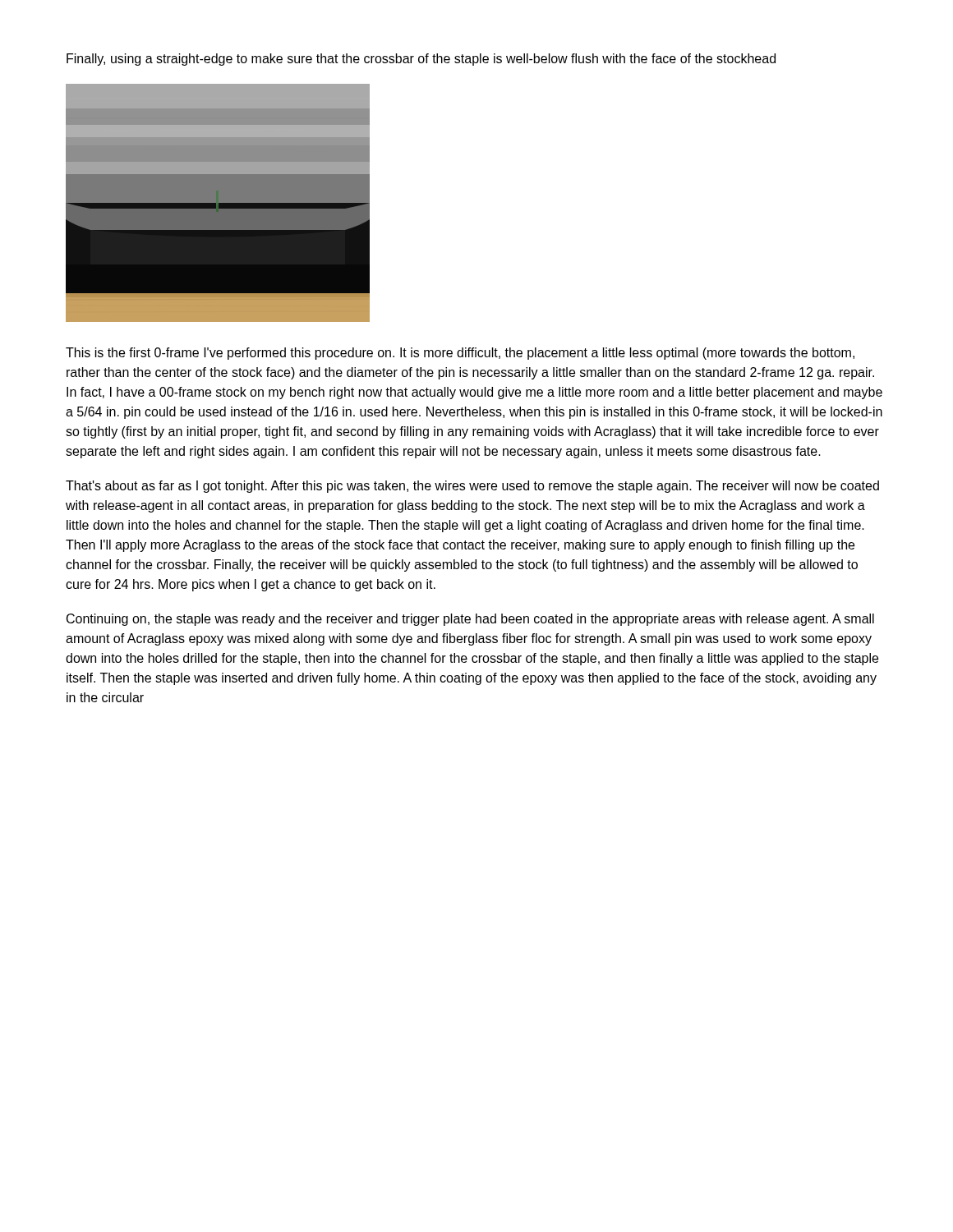Screen dimensions: 1232x953
Task: Click the passage that begins "Finally, using a straight-edge"
Action: tap(421, 59)
